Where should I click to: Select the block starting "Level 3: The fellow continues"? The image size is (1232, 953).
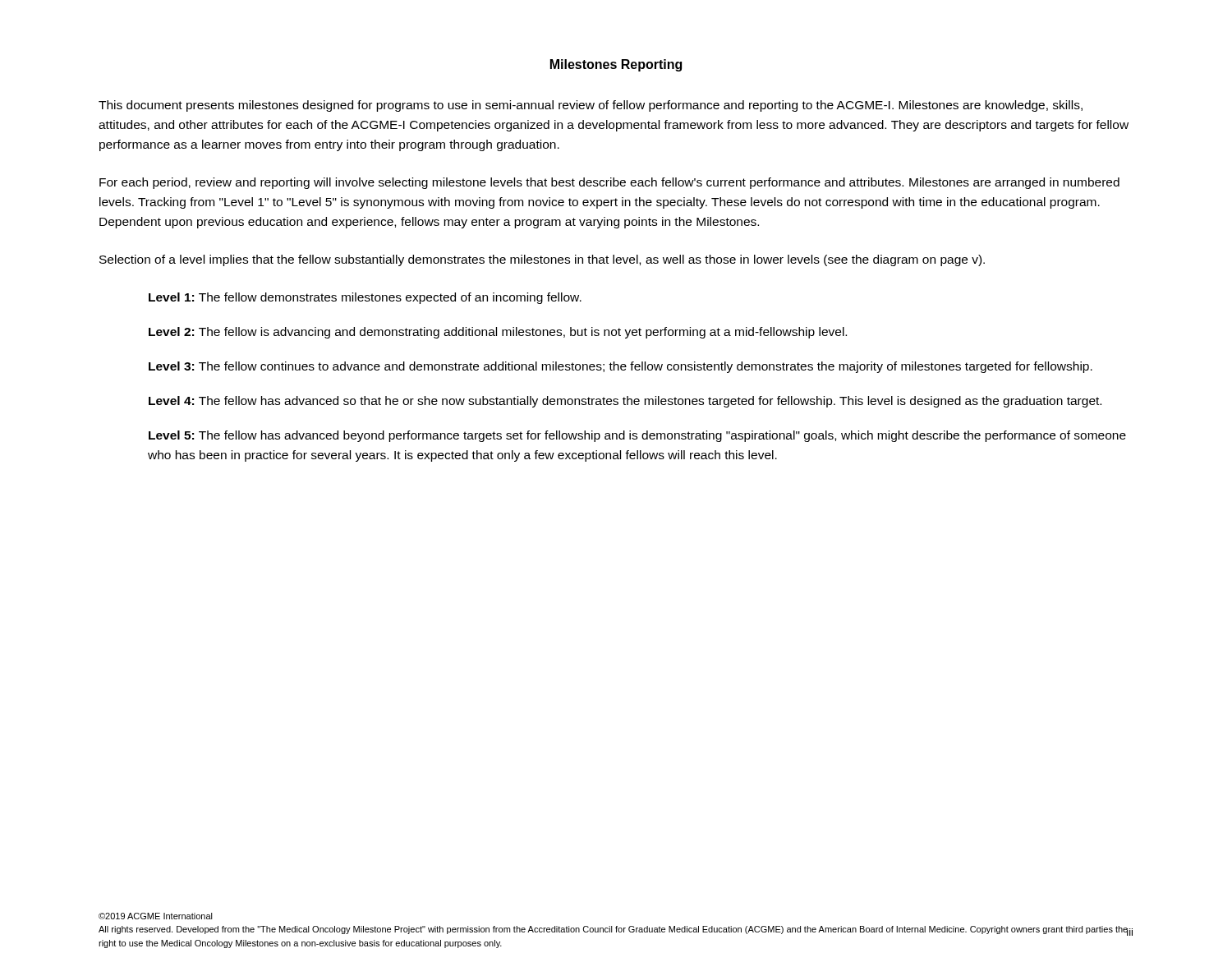pyautogui.click(x=620, y=366)
